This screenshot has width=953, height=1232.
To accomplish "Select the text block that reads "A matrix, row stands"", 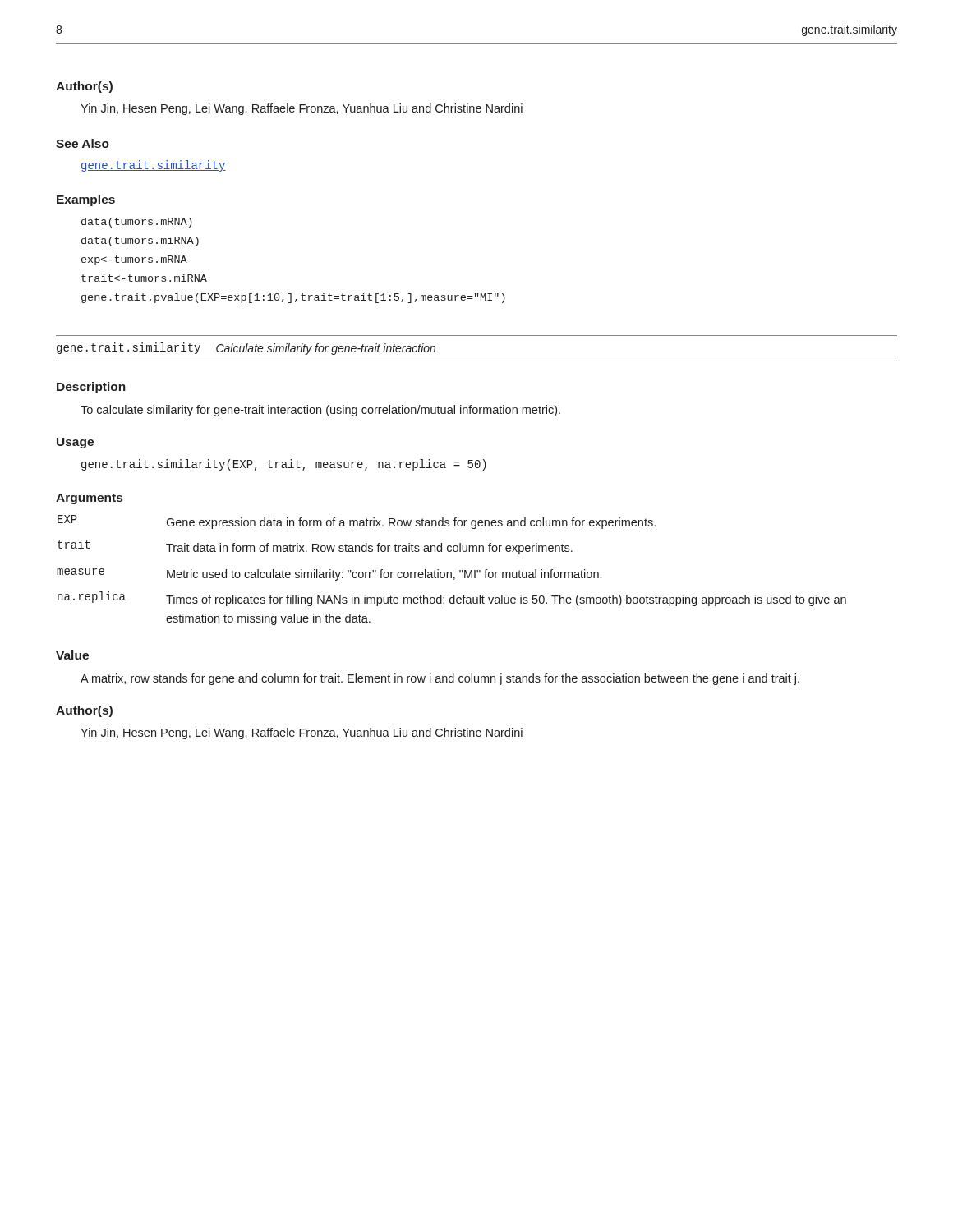I will coord(440,678).
